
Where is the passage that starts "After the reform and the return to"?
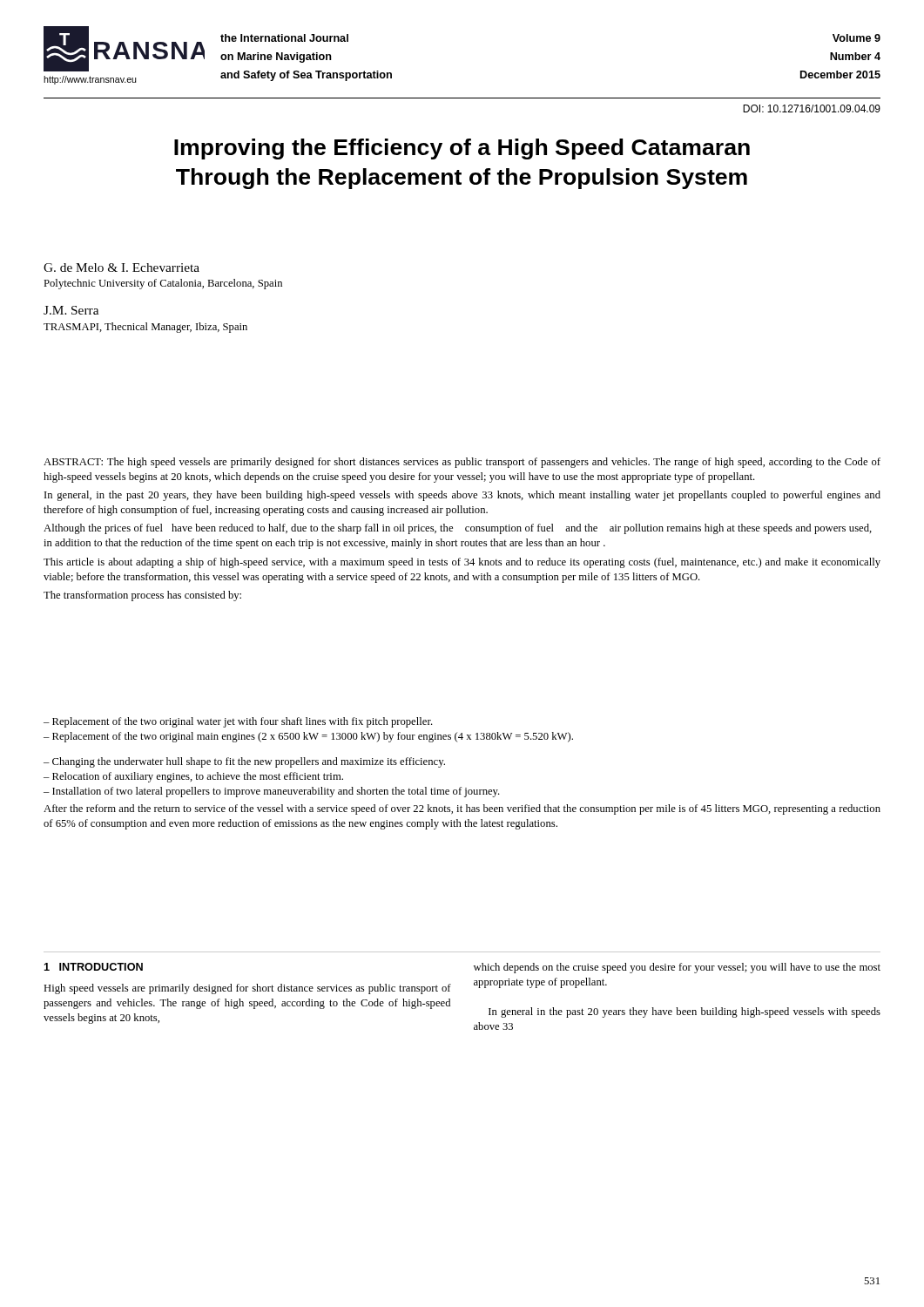tap(462, 816)
